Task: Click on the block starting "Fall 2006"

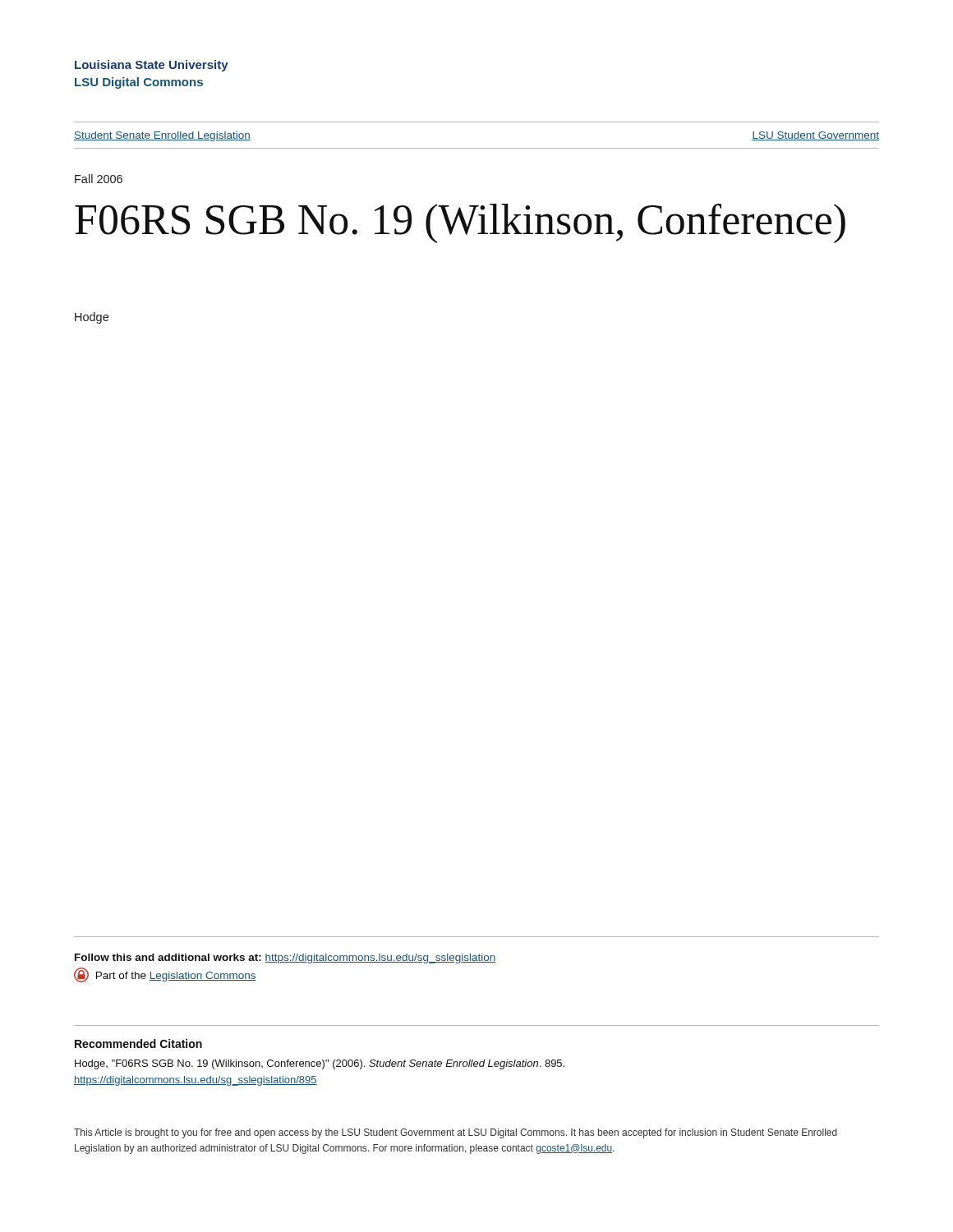Action: point(98,179)
